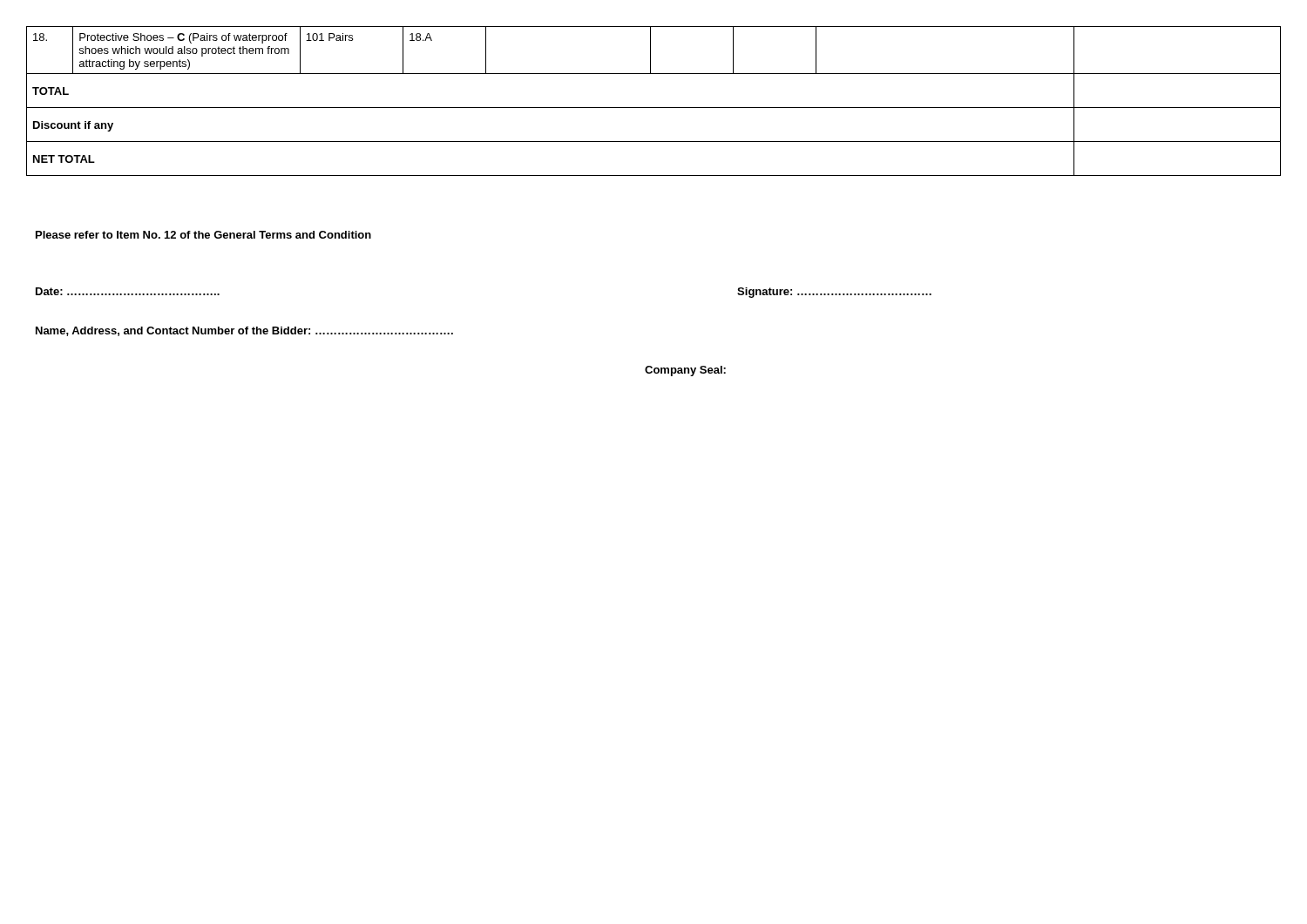Click on the text that says "Signature: ………………………………"
The image size is (1307, 924).
(835, 291)
